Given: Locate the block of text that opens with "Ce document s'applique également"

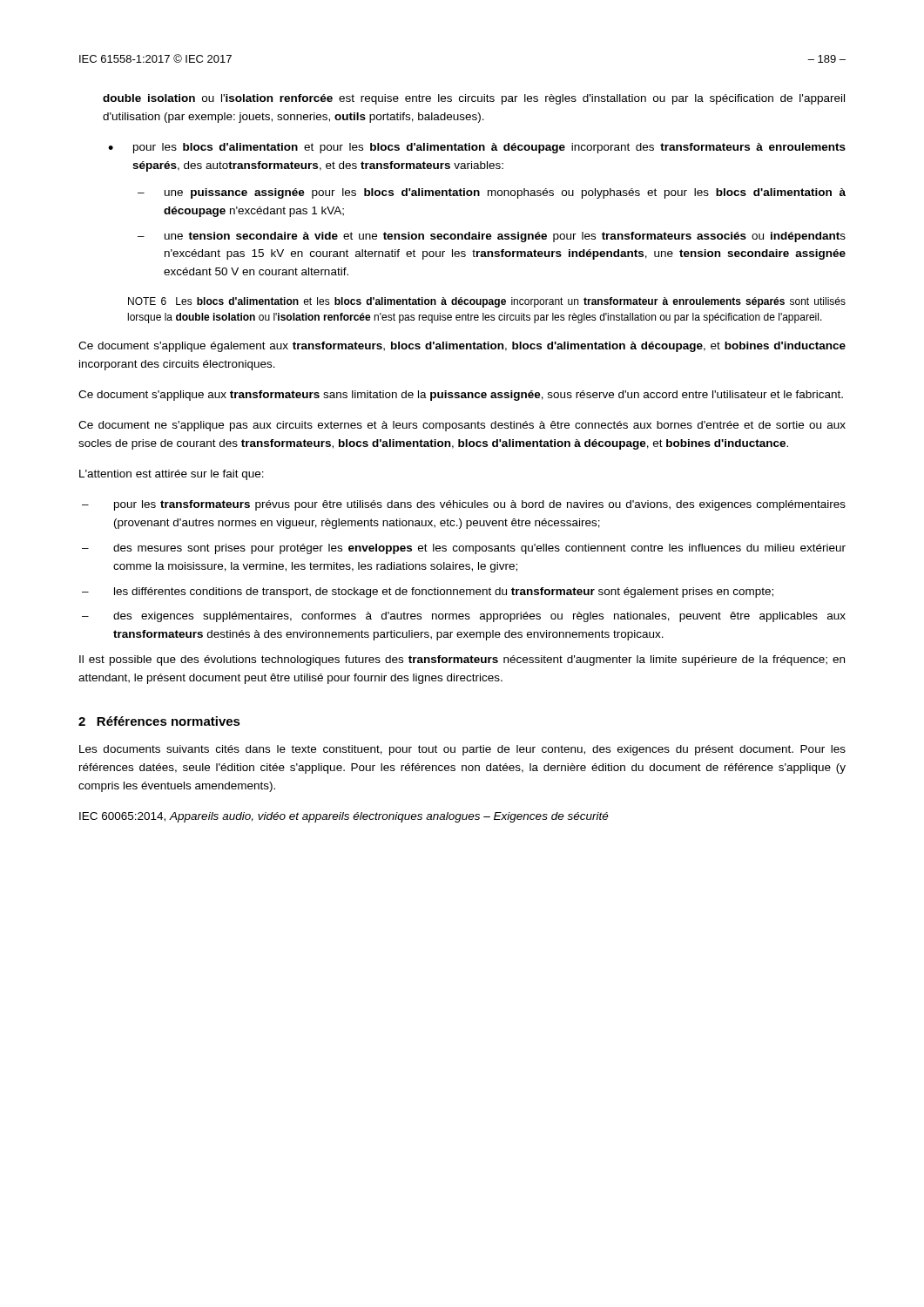Looking at the screenshot, I should (x=462, y=355).
